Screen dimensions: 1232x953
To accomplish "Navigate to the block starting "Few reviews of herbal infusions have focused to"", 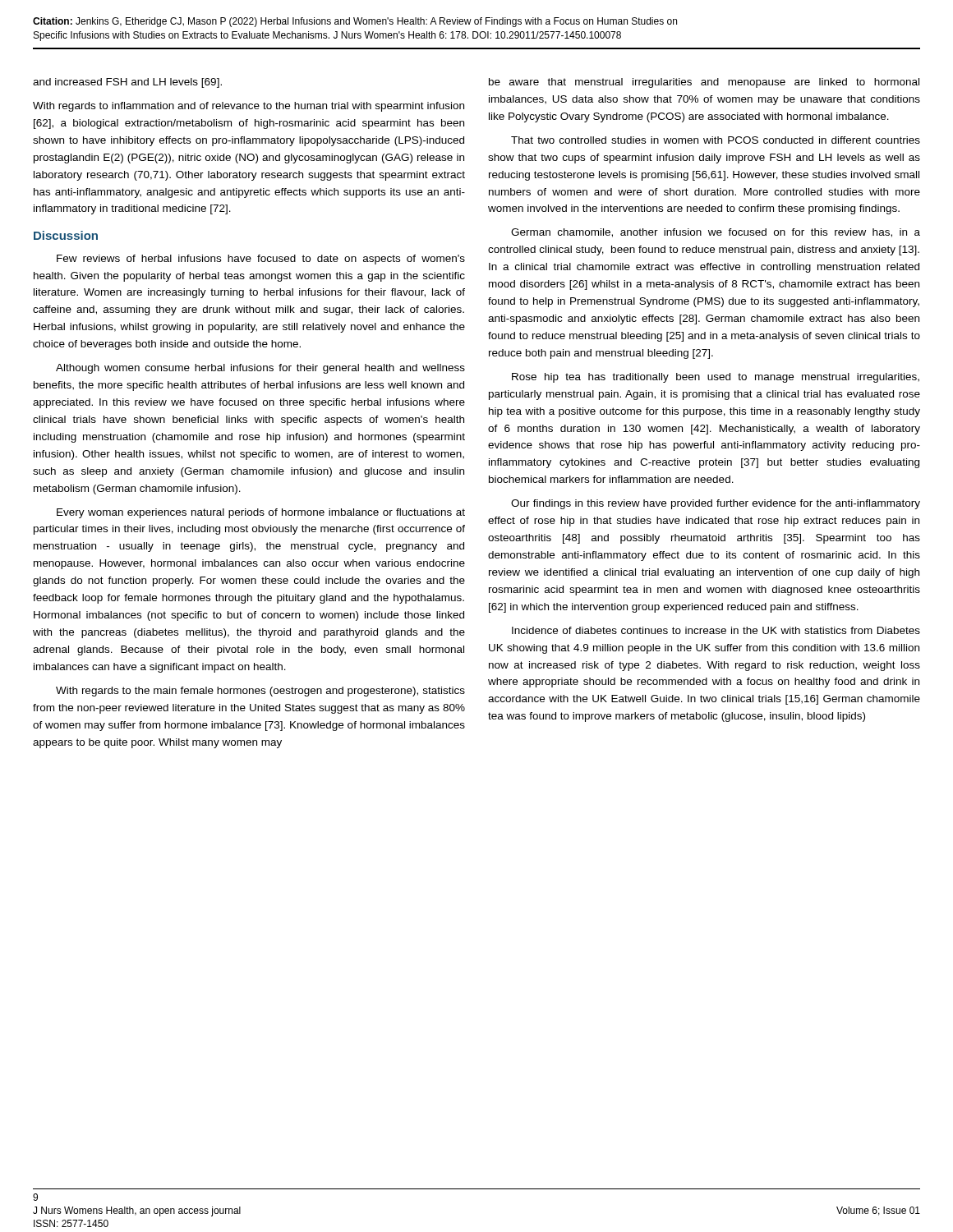I will click(x=249, y=302).
